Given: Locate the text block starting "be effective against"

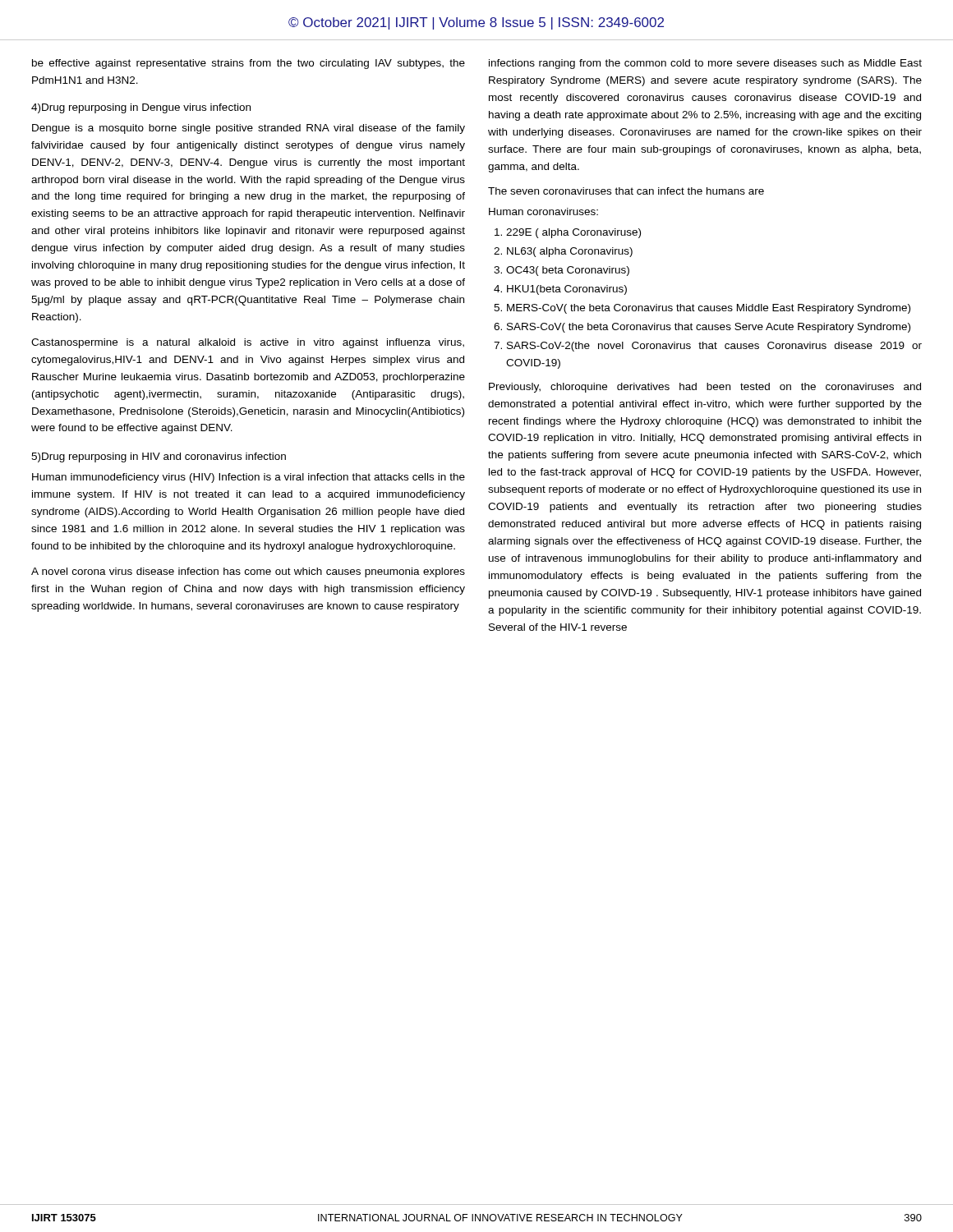Looking at the screenshot, I should click(248, 71).
